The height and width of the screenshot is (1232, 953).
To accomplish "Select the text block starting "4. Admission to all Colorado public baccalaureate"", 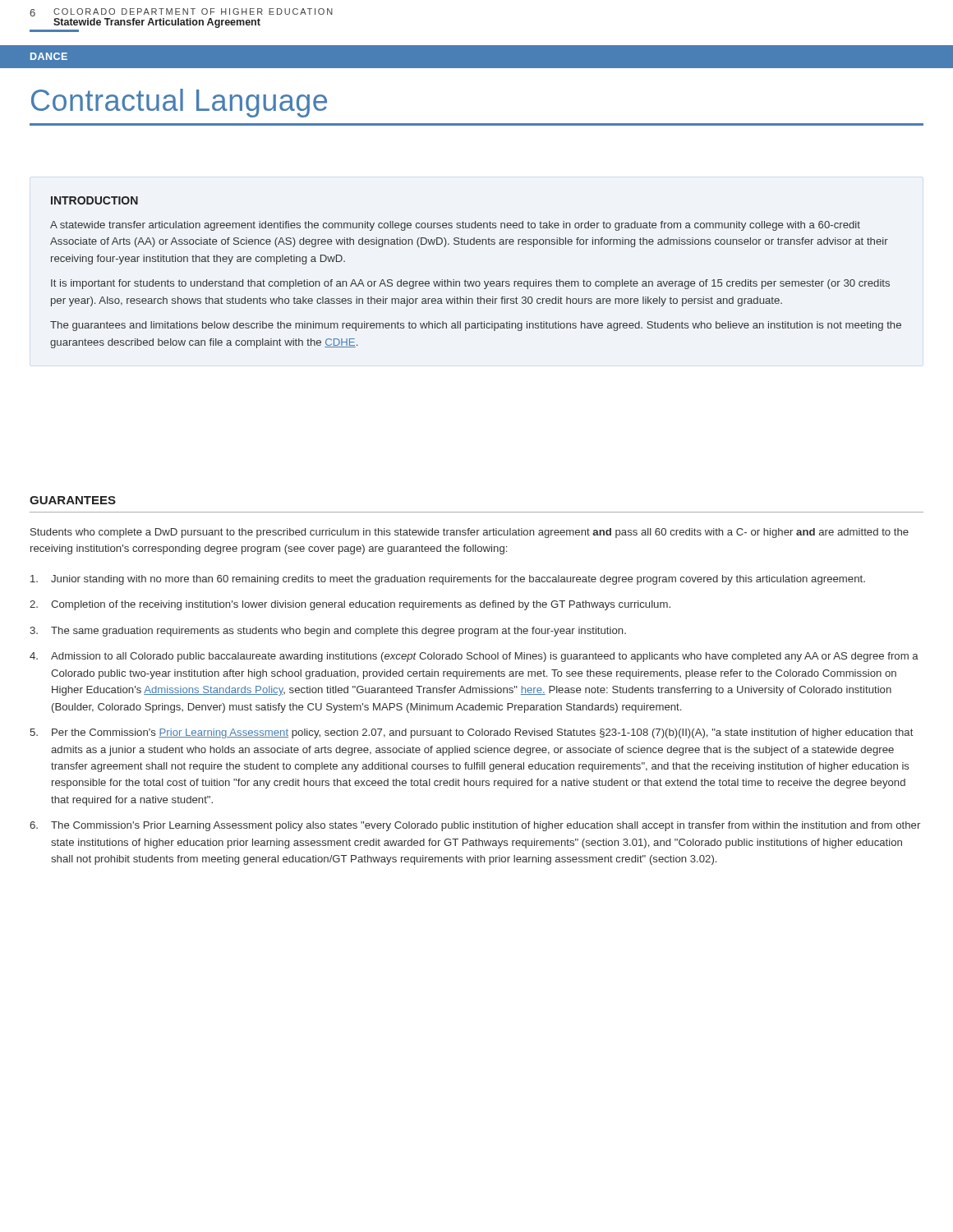I will pos(476,682).
